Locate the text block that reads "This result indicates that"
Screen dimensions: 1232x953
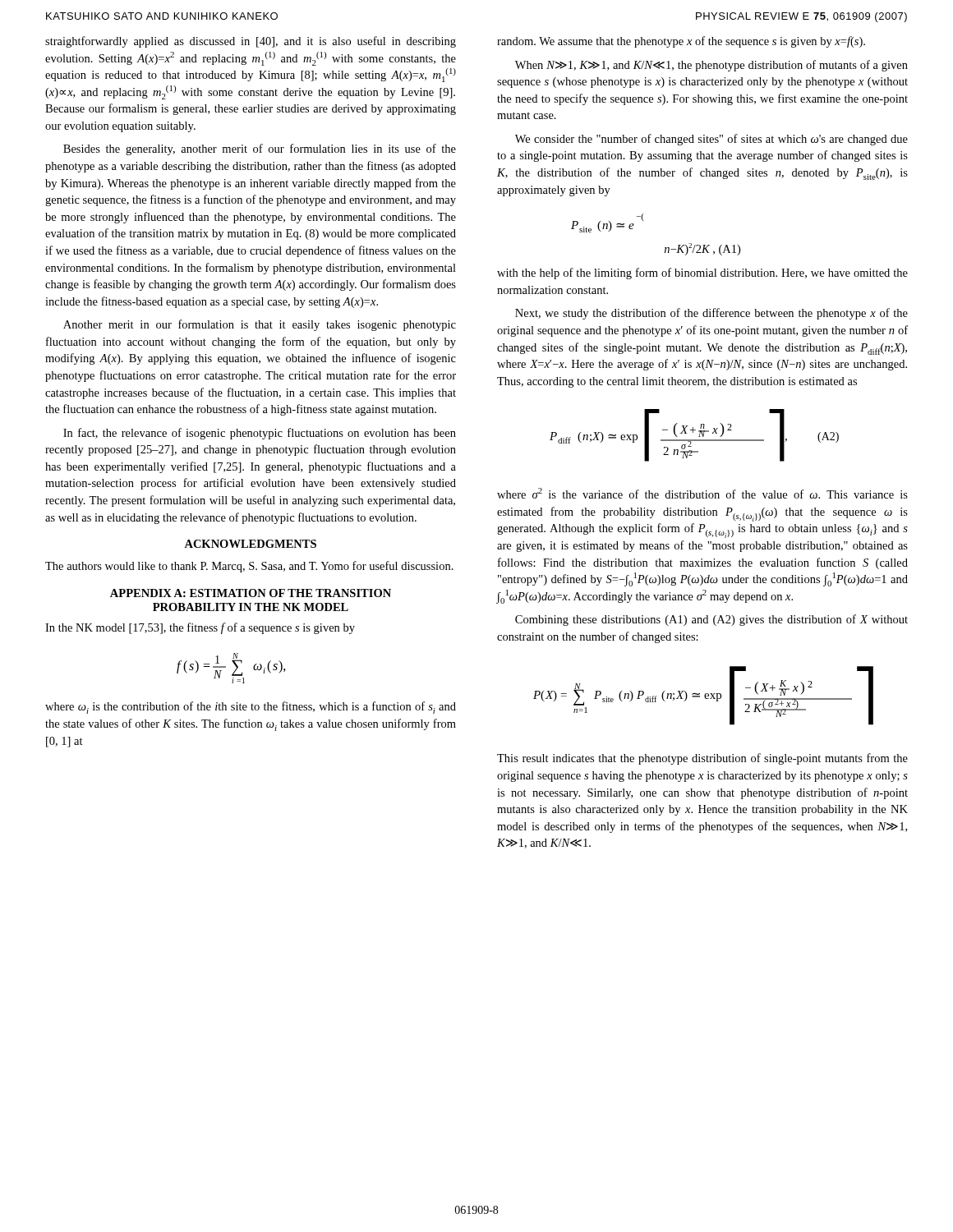pos(702,801)
